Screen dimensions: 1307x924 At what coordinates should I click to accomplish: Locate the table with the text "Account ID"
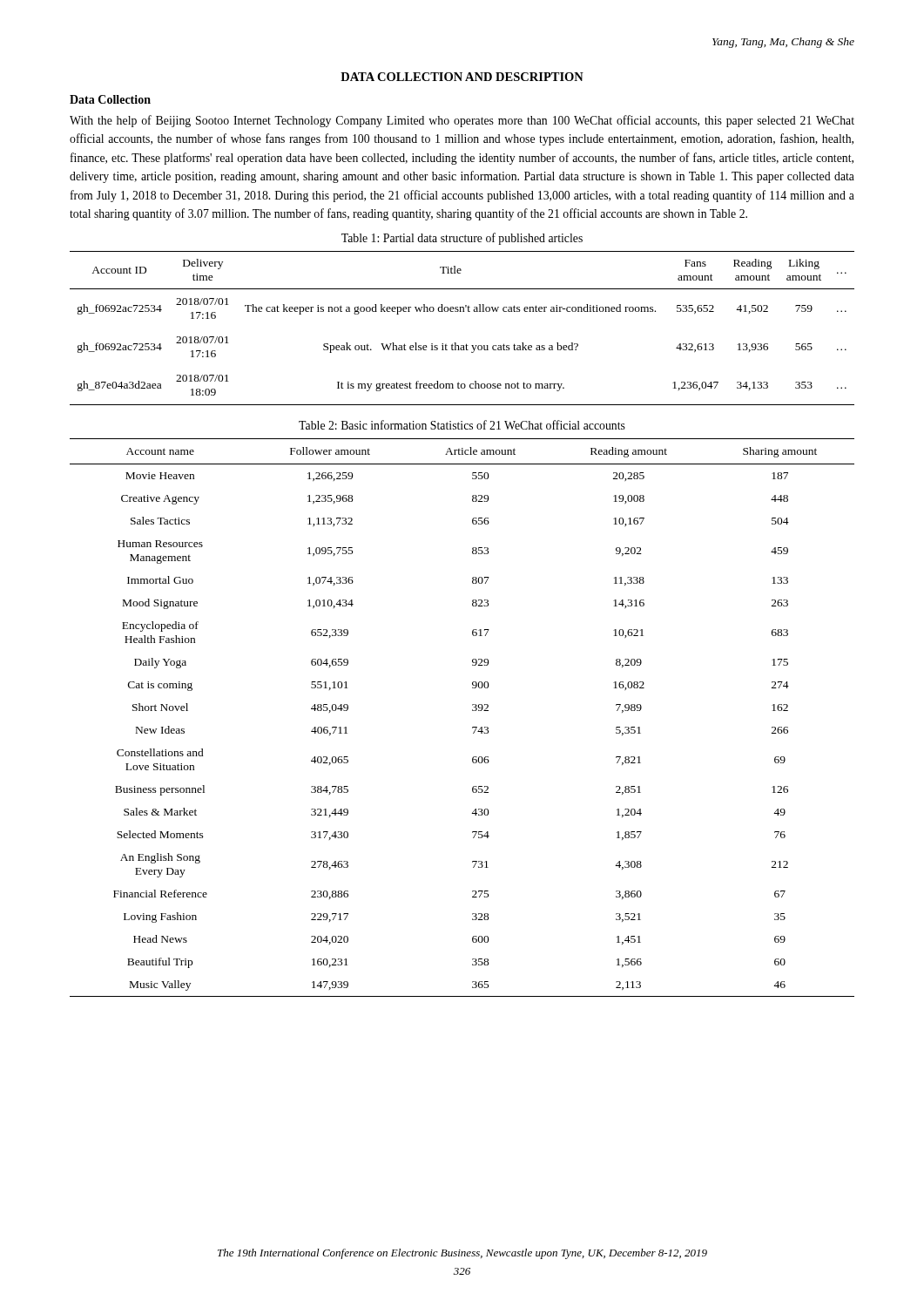coord(462,328)
